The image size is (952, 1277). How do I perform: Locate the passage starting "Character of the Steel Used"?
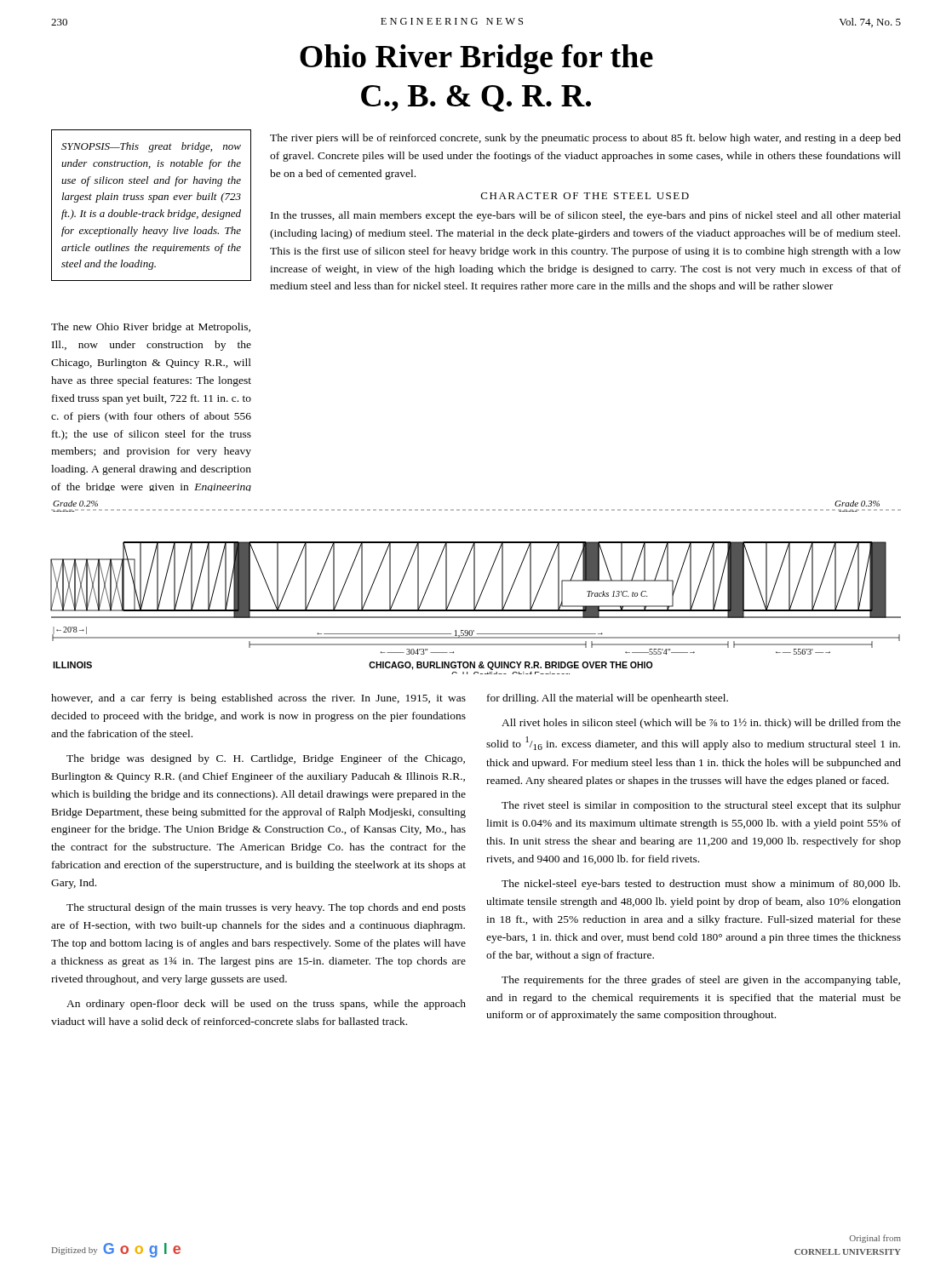click(x=585, y=195)
